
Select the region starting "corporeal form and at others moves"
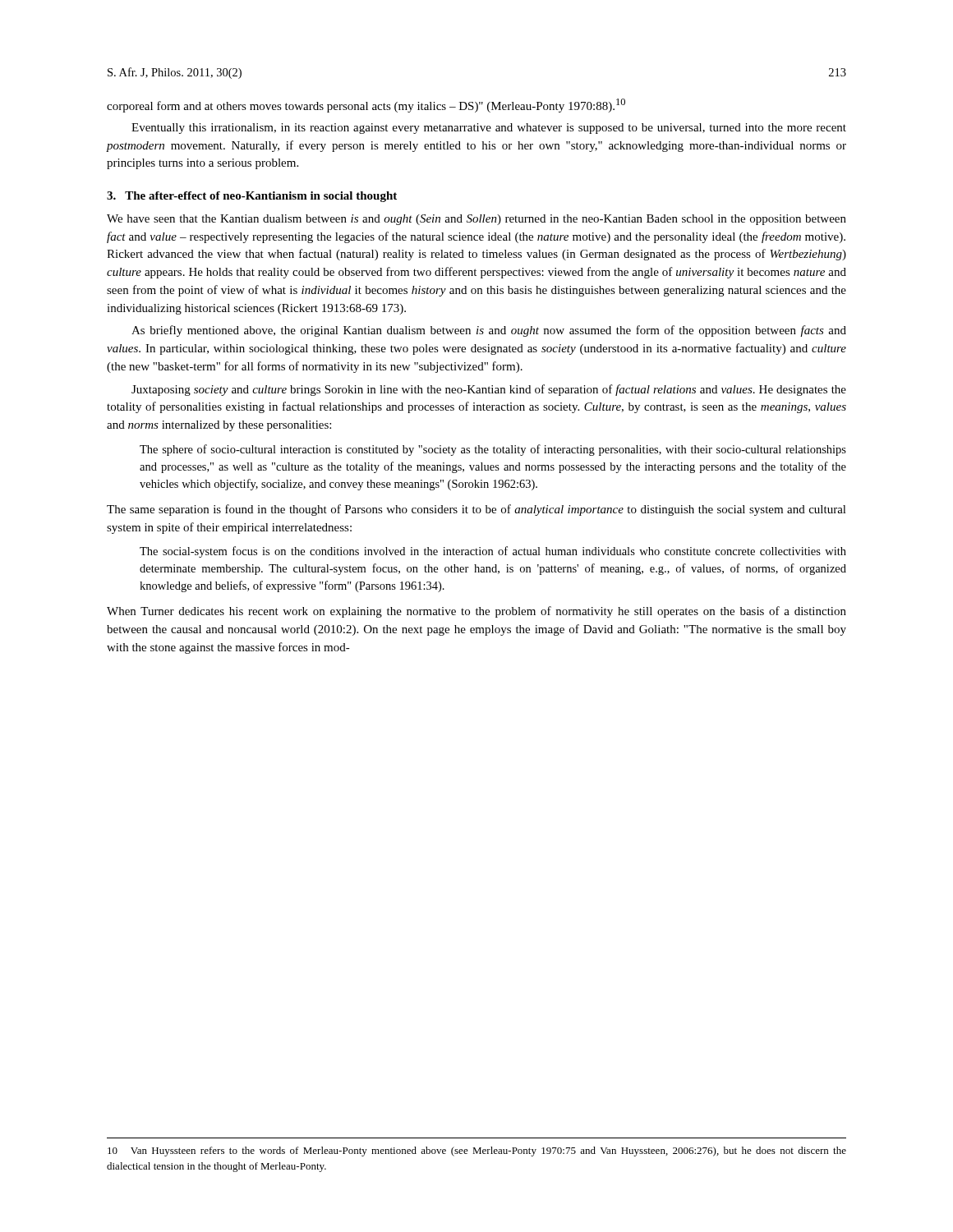476,105
